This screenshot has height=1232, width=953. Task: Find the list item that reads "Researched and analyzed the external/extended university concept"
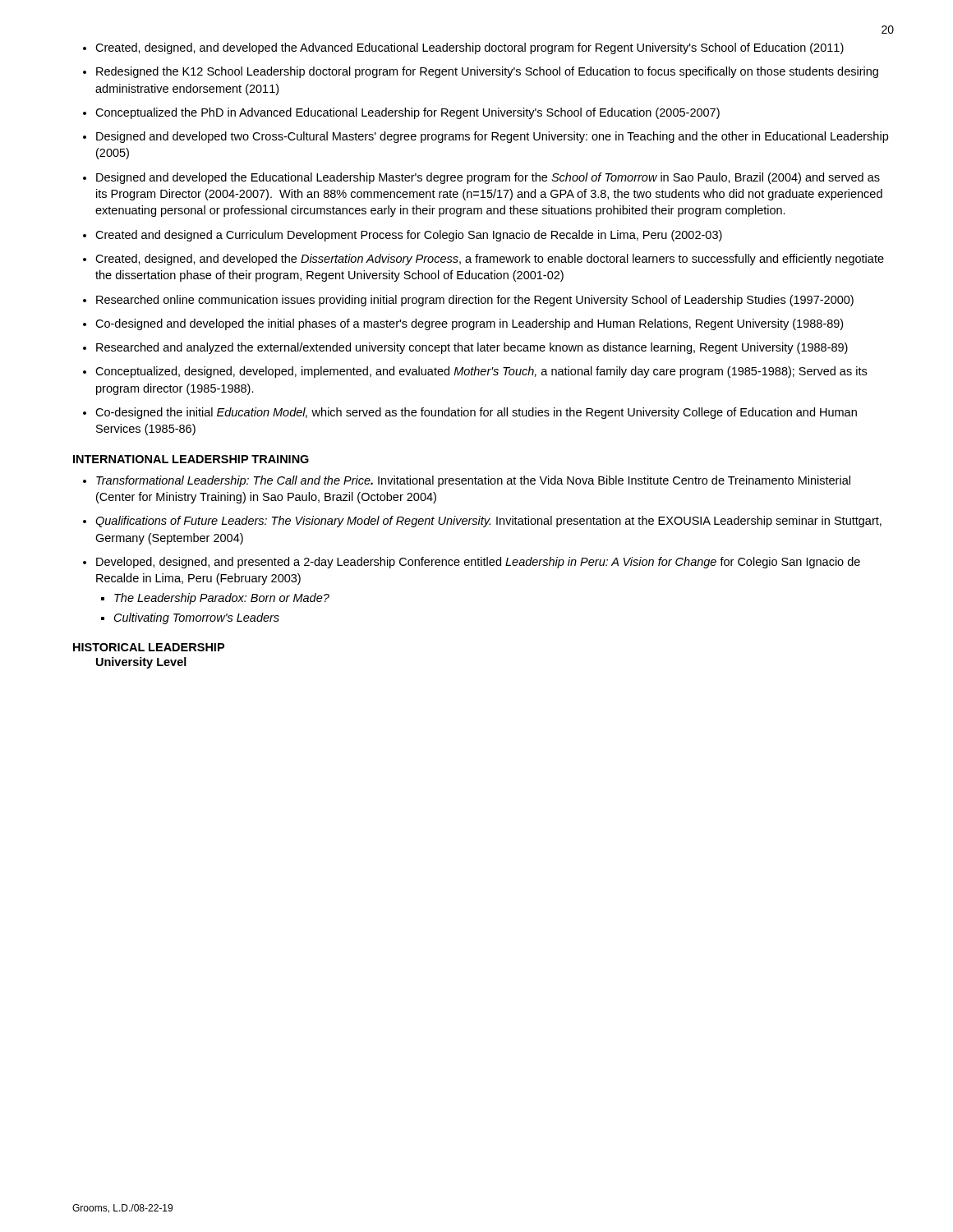pyautogui.click(x=472, y=348)
